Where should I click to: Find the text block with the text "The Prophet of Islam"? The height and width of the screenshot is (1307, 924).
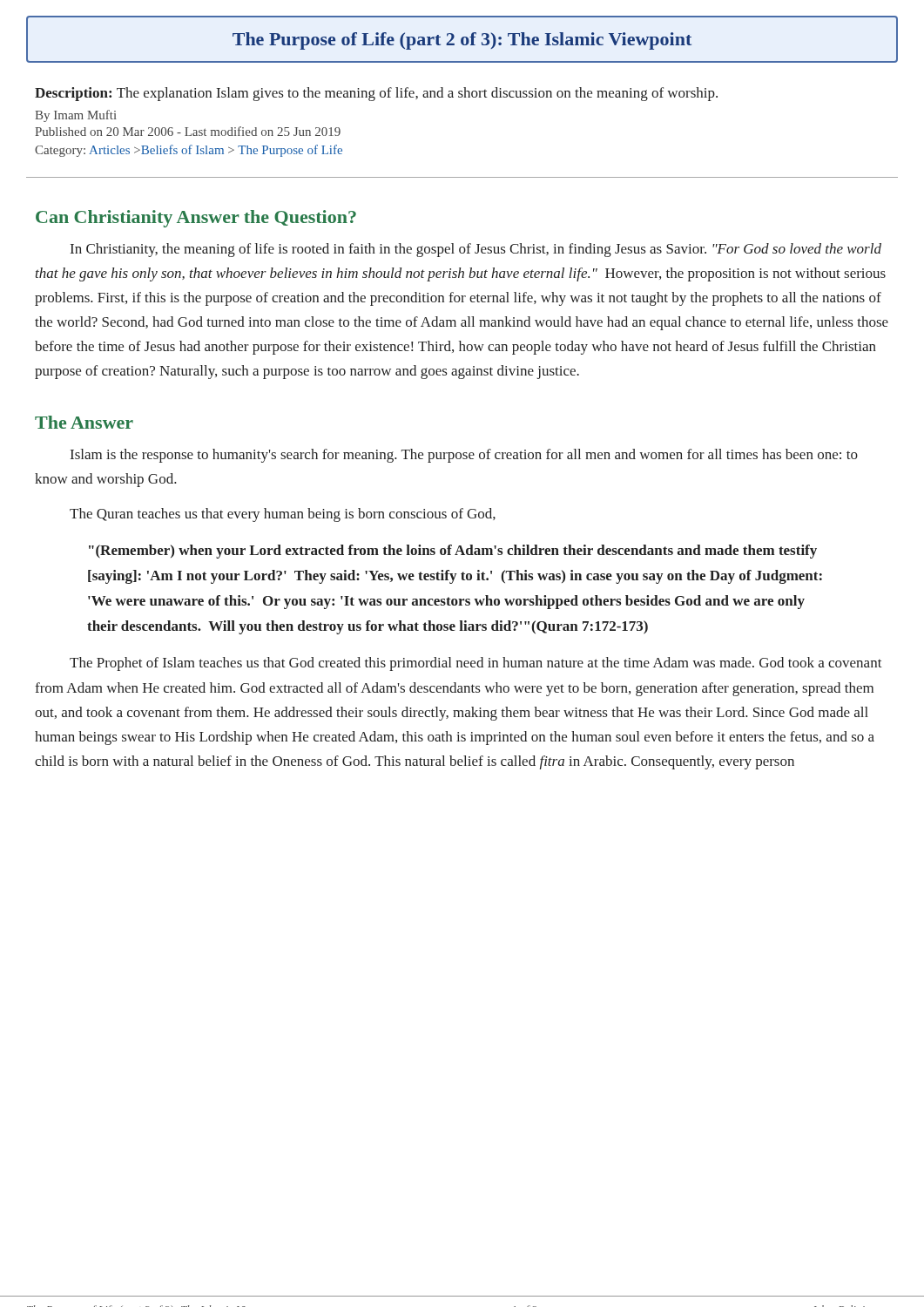[x=458, y=712]
